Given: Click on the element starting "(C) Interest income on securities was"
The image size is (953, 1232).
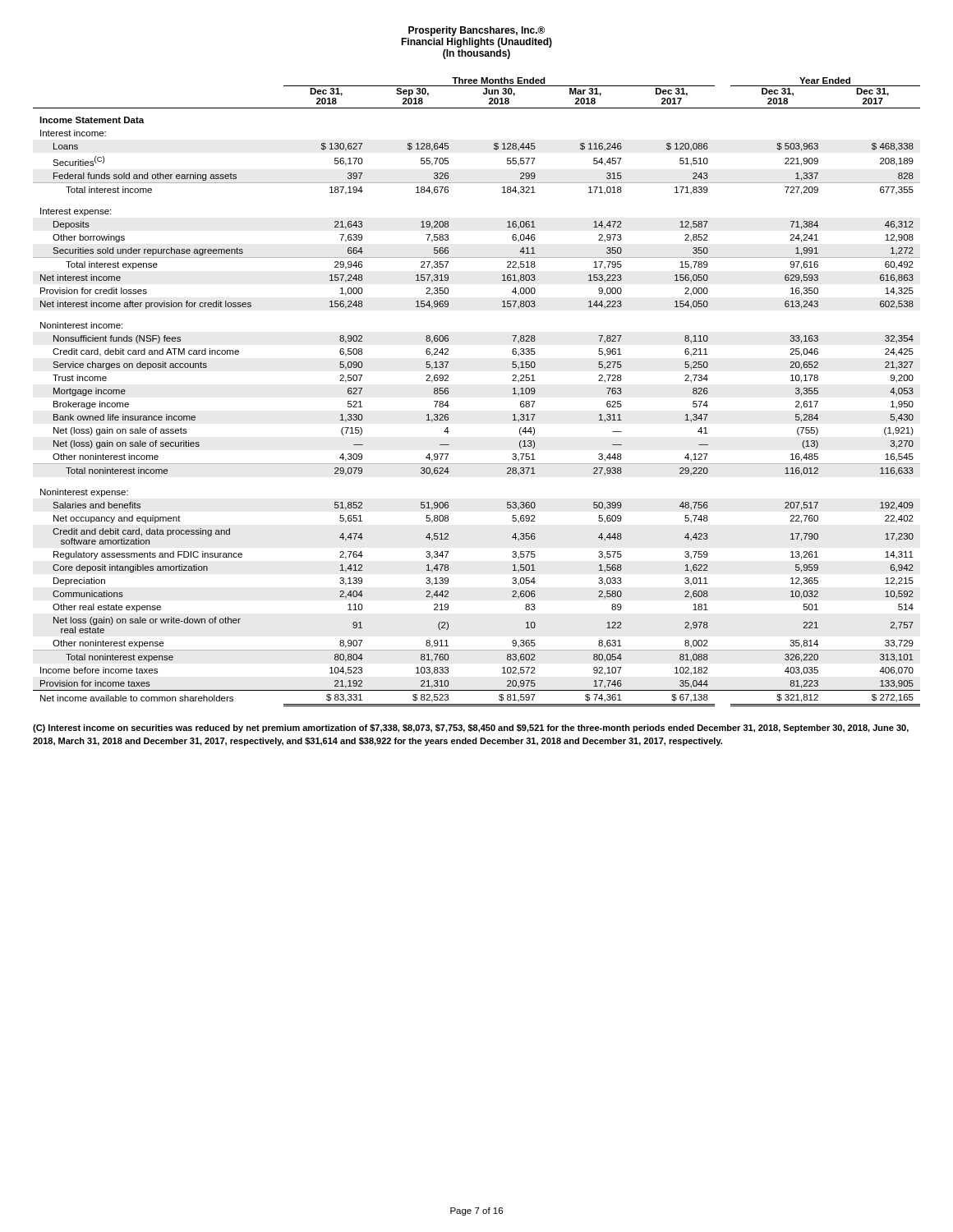Looking at the screenshot, I should pyautogui.click(x=471, y=734).
